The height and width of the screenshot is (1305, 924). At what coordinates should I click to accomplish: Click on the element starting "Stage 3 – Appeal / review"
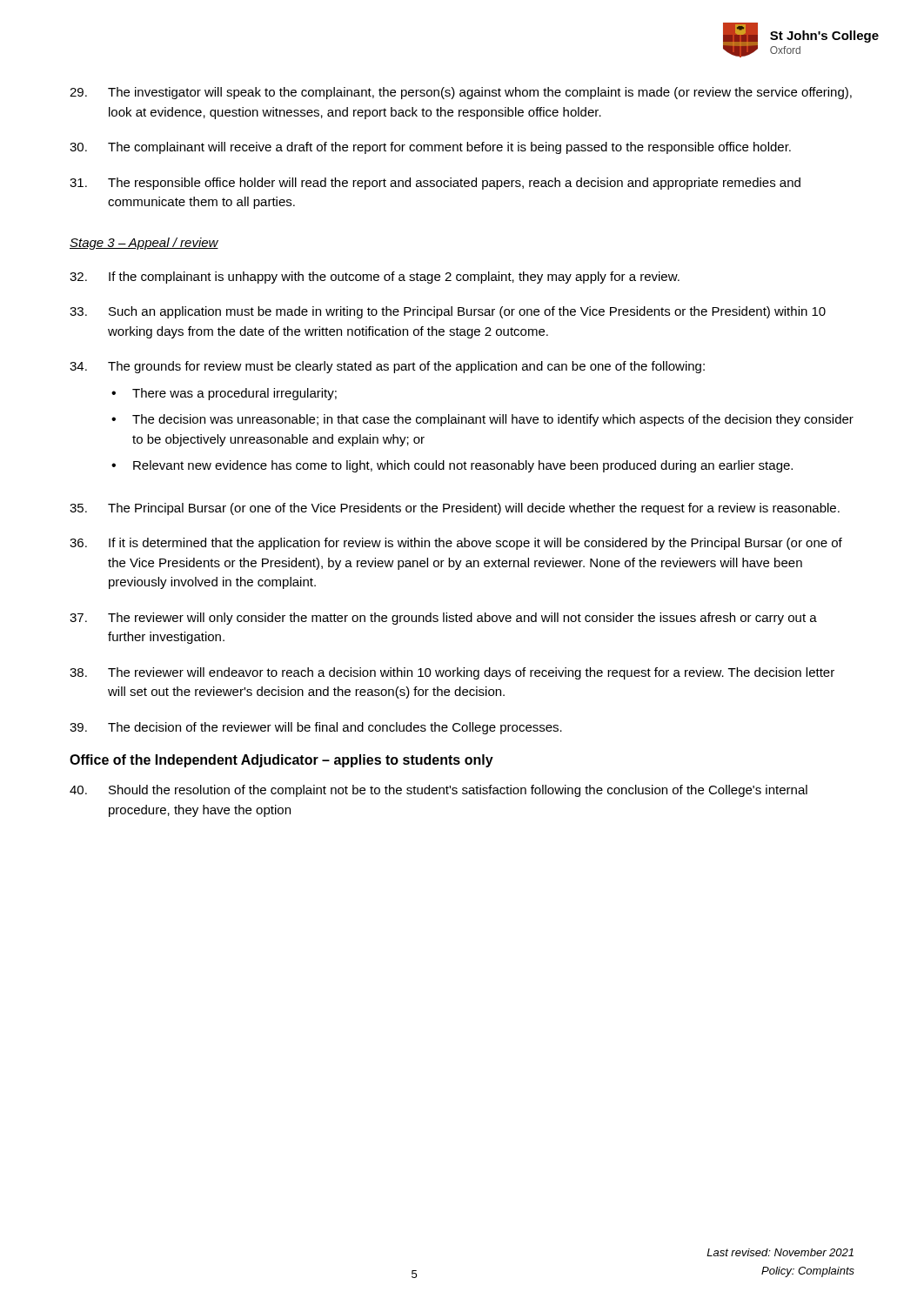[x=144, y=242]
